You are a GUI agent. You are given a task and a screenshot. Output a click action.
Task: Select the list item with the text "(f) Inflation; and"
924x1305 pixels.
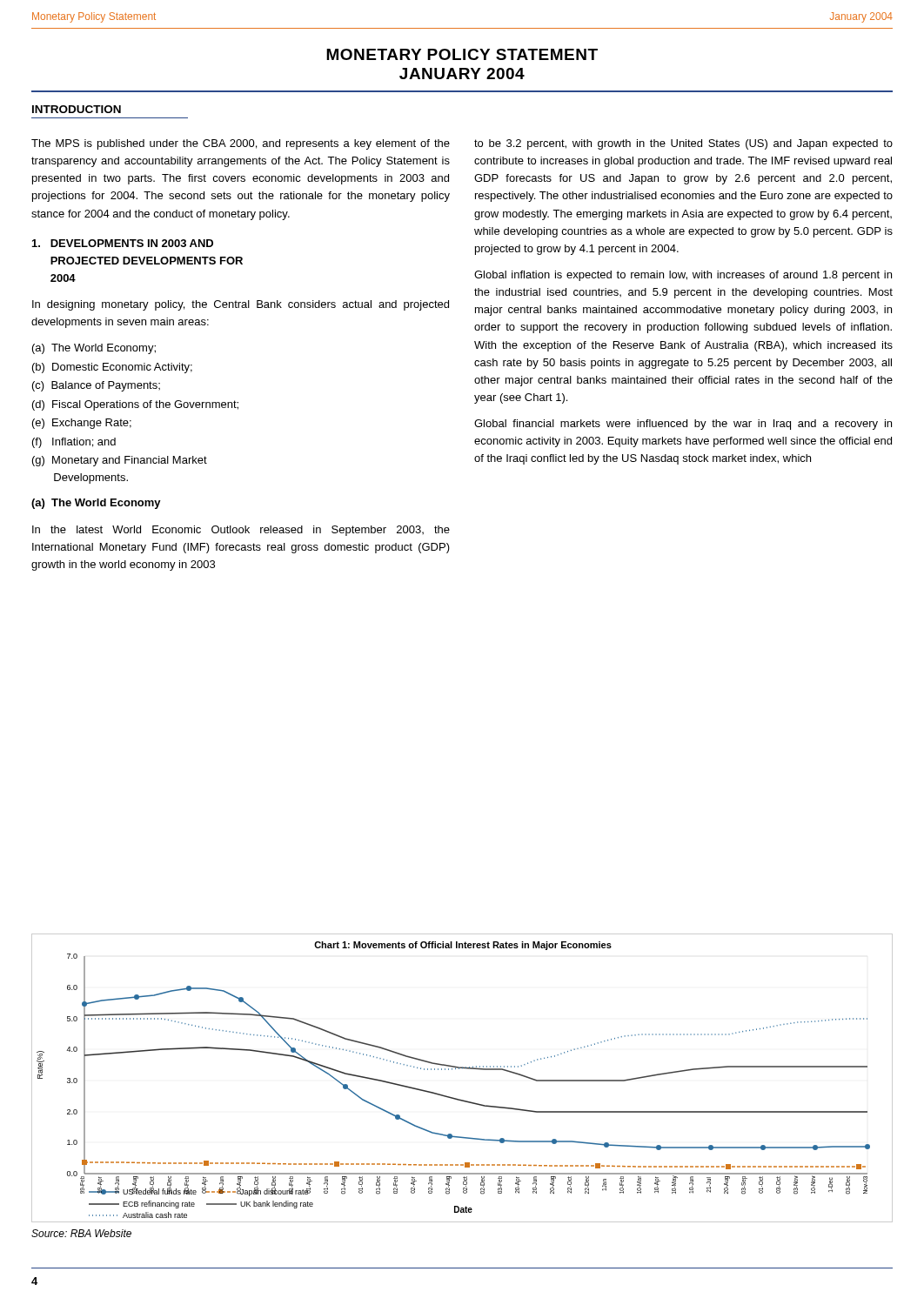[x=74, y=441]
